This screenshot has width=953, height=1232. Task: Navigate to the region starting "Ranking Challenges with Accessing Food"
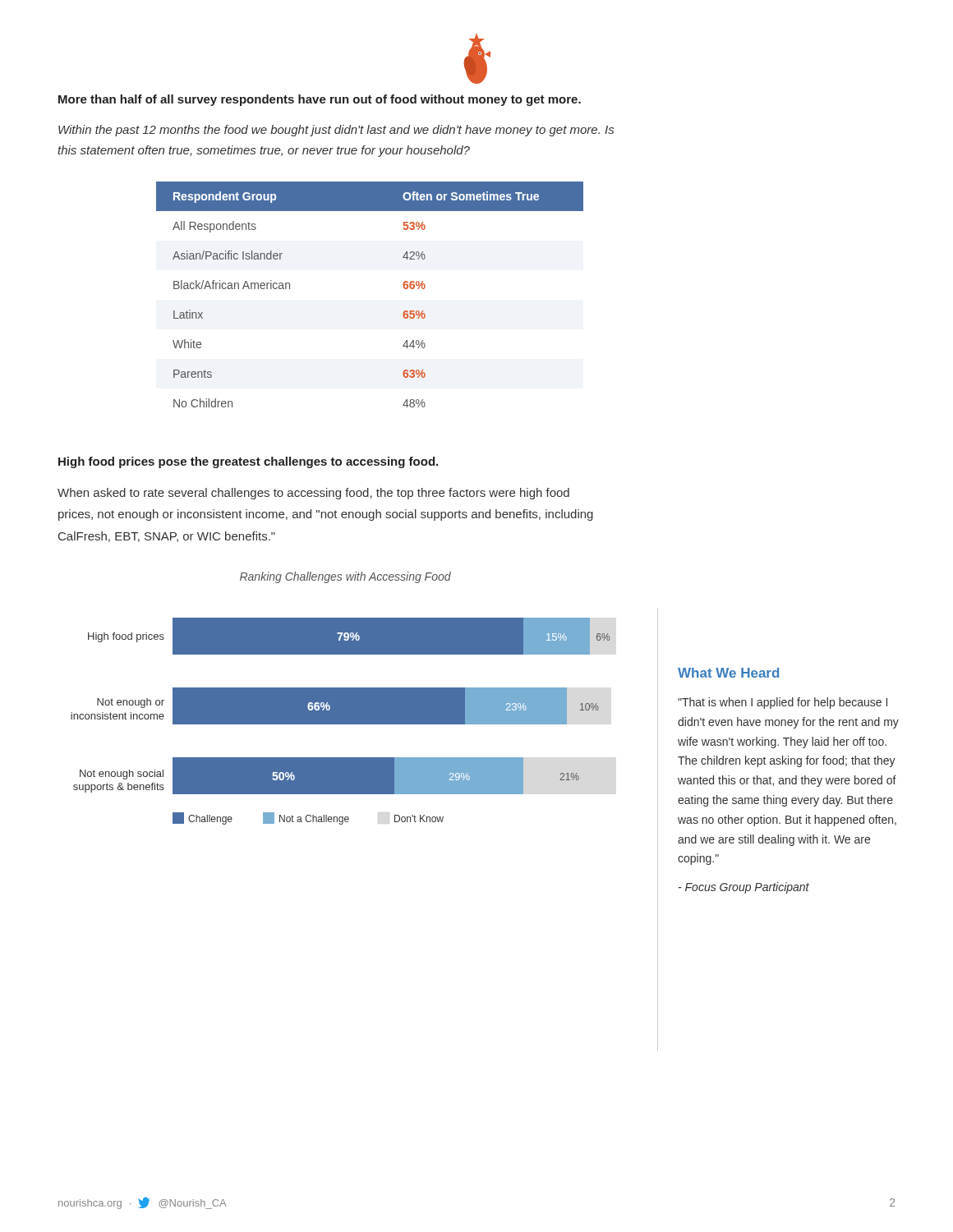pyautogui.click(x=345, y=576)
